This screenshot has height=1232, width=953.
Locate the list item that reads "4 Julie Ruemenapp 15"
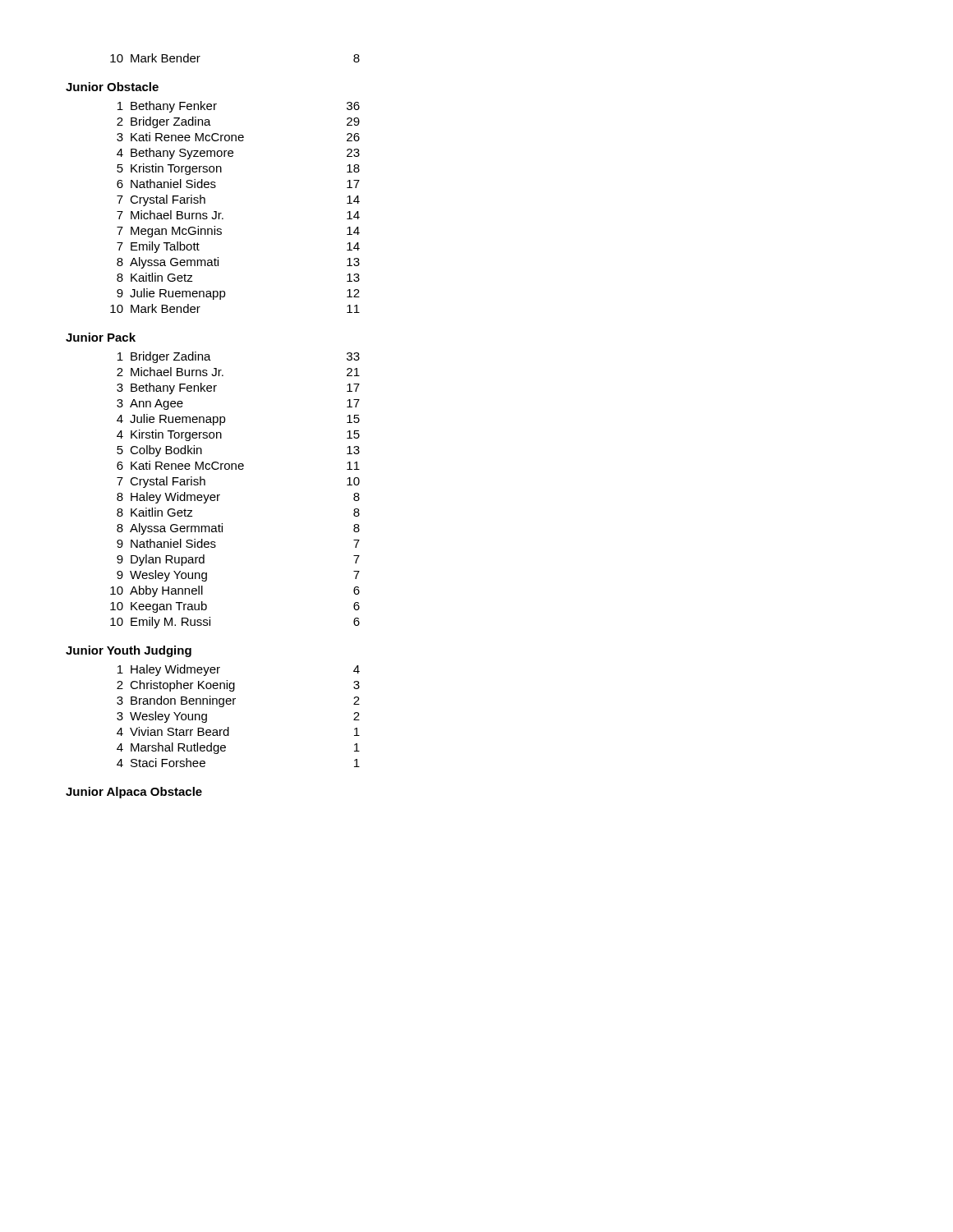point(225,418)
